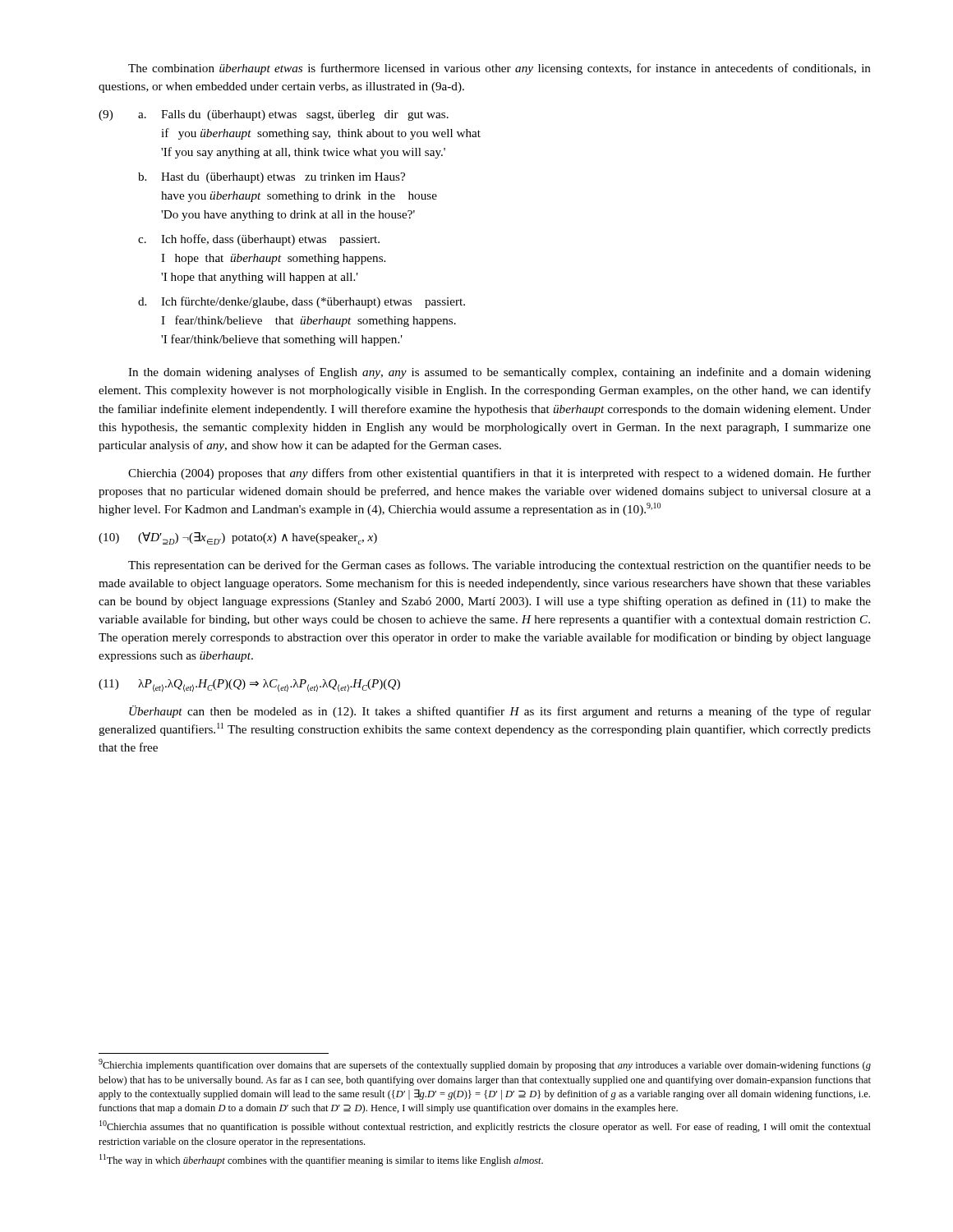The width and height of the screenshot is (953, 1232).
Task: Click the passage that begins "Überhaupt can then be"
Action: pos(485,729)
